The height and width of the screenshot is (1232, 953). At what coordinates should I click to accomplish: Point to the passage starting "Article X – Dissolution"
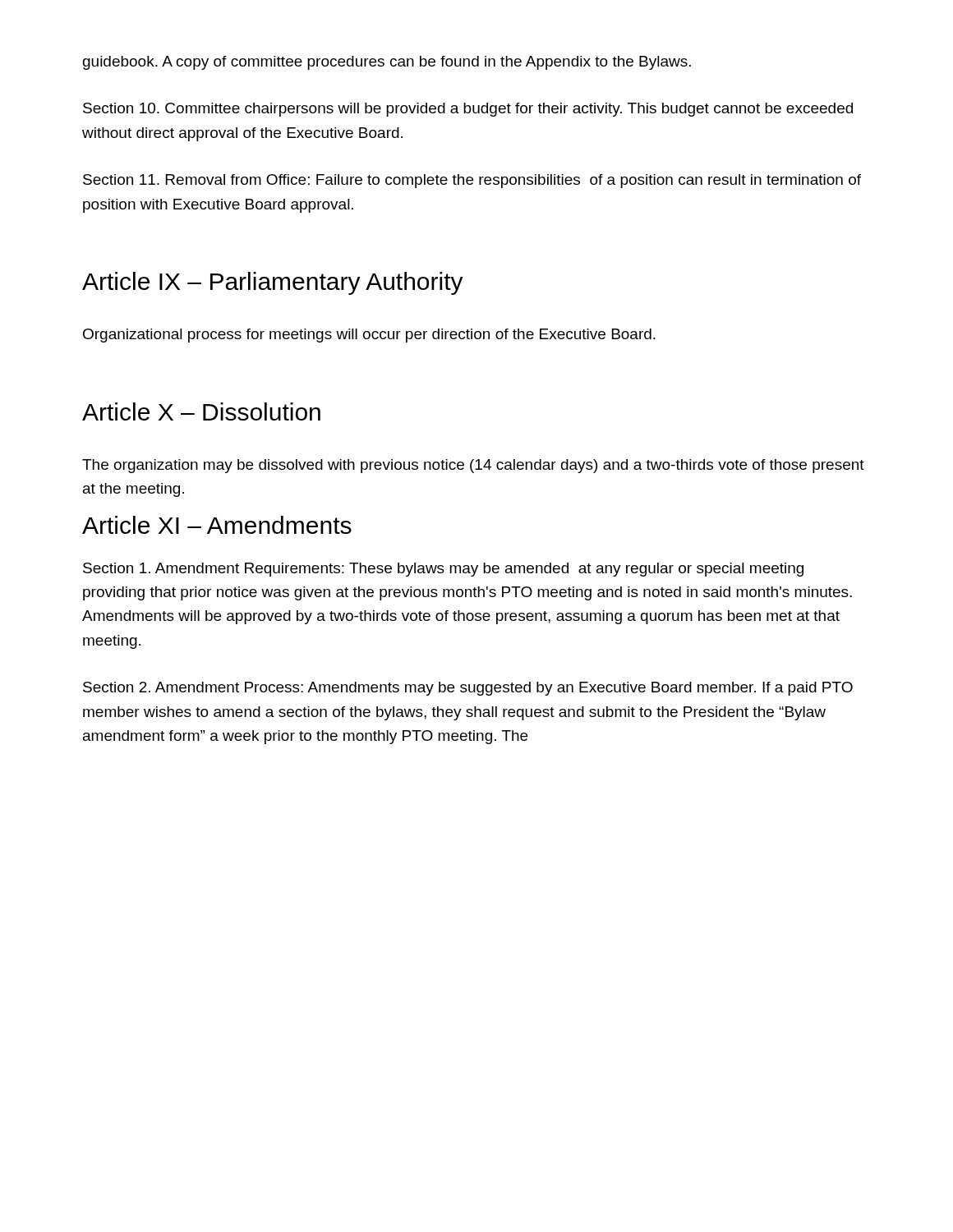[x=202, y=412]
